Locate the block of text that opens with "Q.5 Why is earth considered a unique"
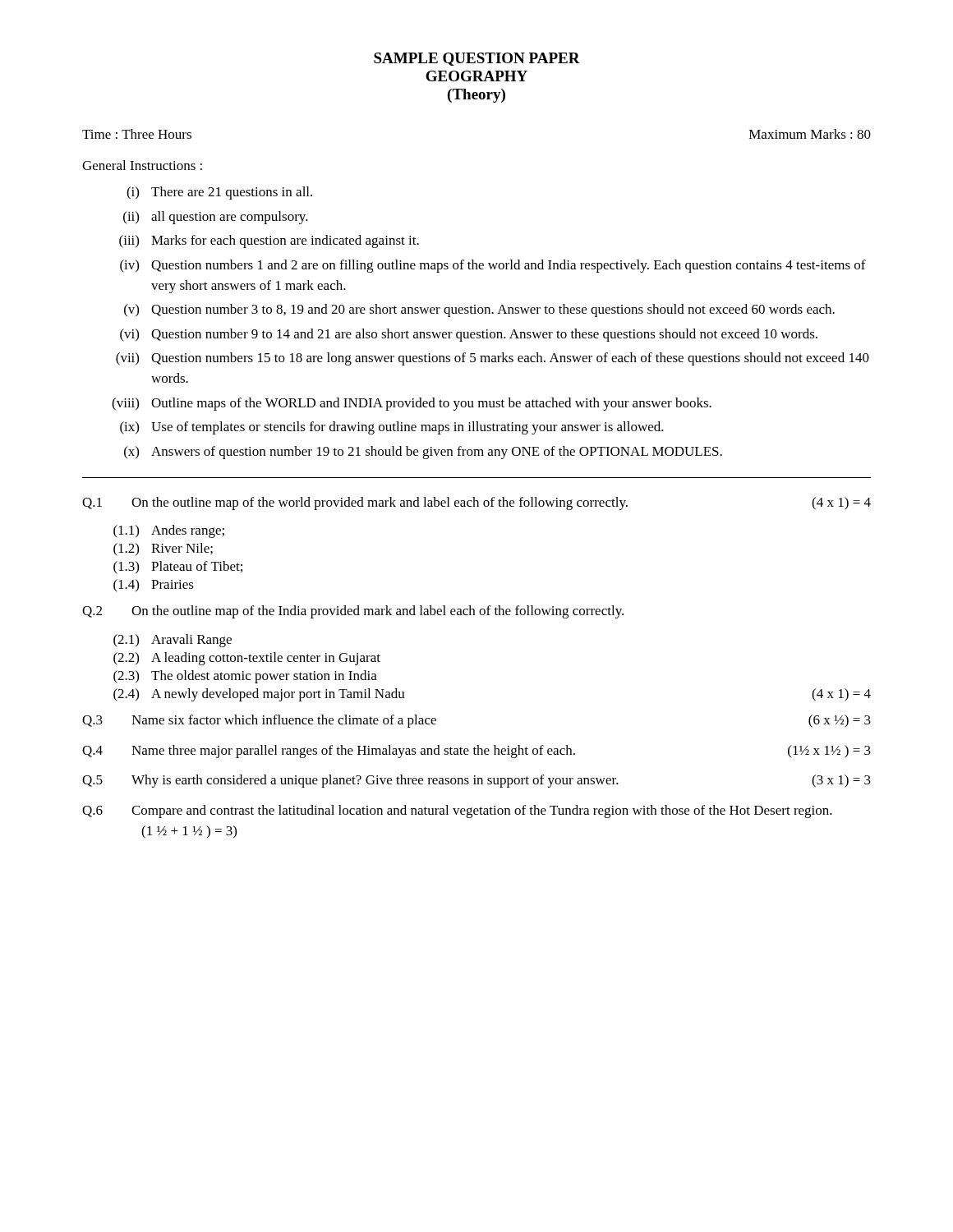This screenshot has width=953, height=1232. pyautogui.click(x=476, y=781)
